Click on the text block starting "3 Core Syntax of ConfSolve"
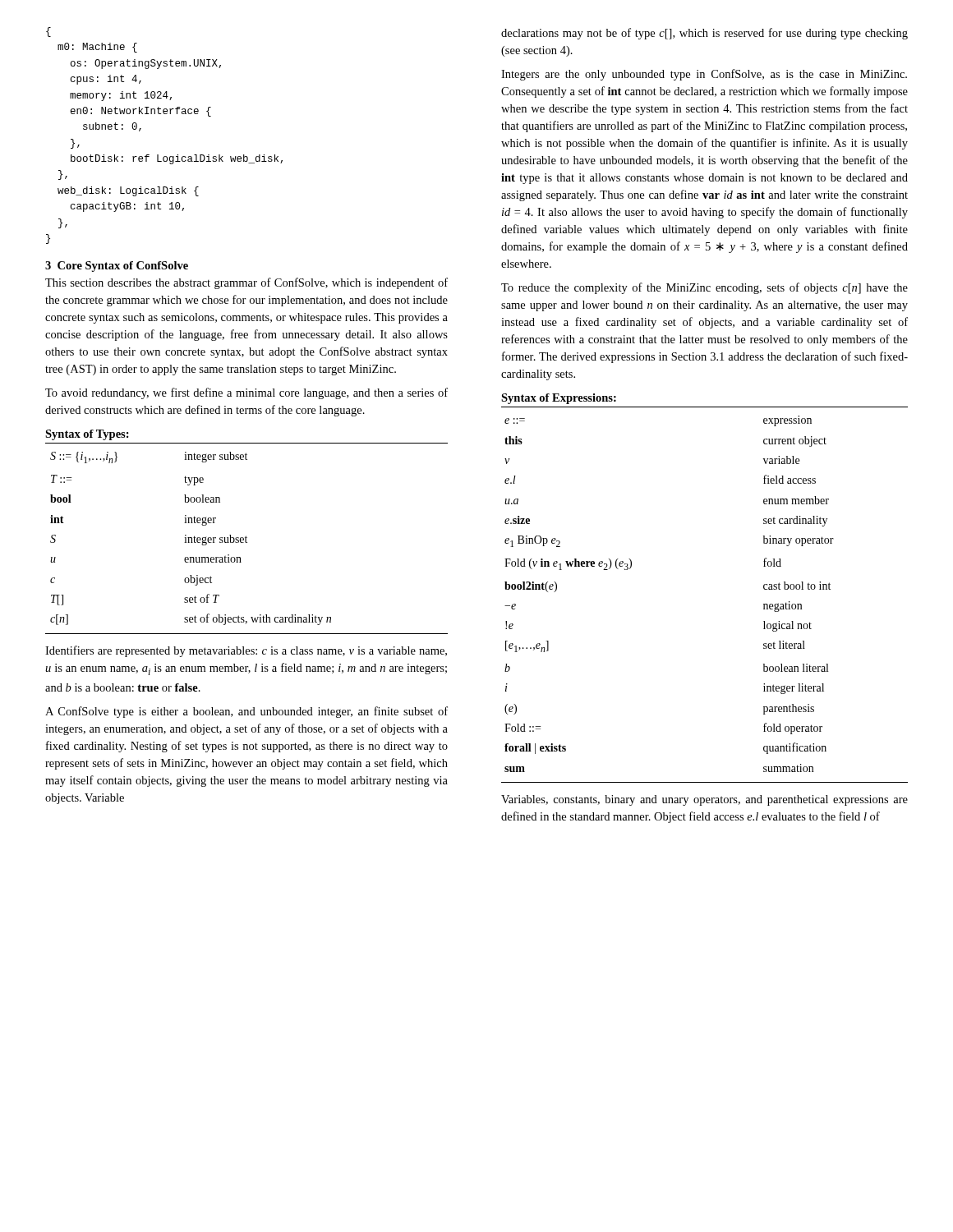The image size is (953, 1232). (x=117, y=265)
